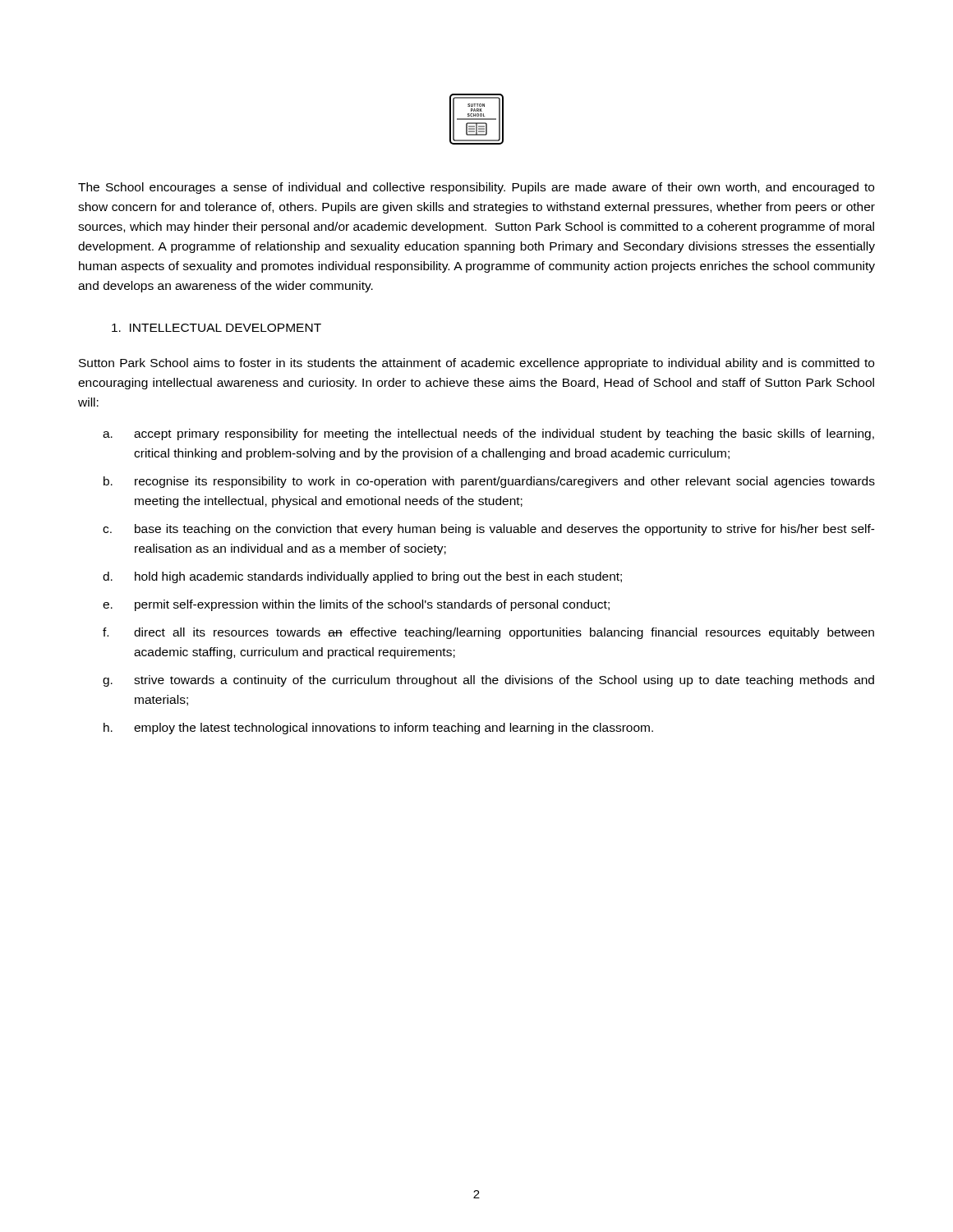The height and width of the screenshot is (1232, 953).
Task: Where is the passage that starts "g. strive towards a continuity of the"?
Action: [x=489, y=690]
